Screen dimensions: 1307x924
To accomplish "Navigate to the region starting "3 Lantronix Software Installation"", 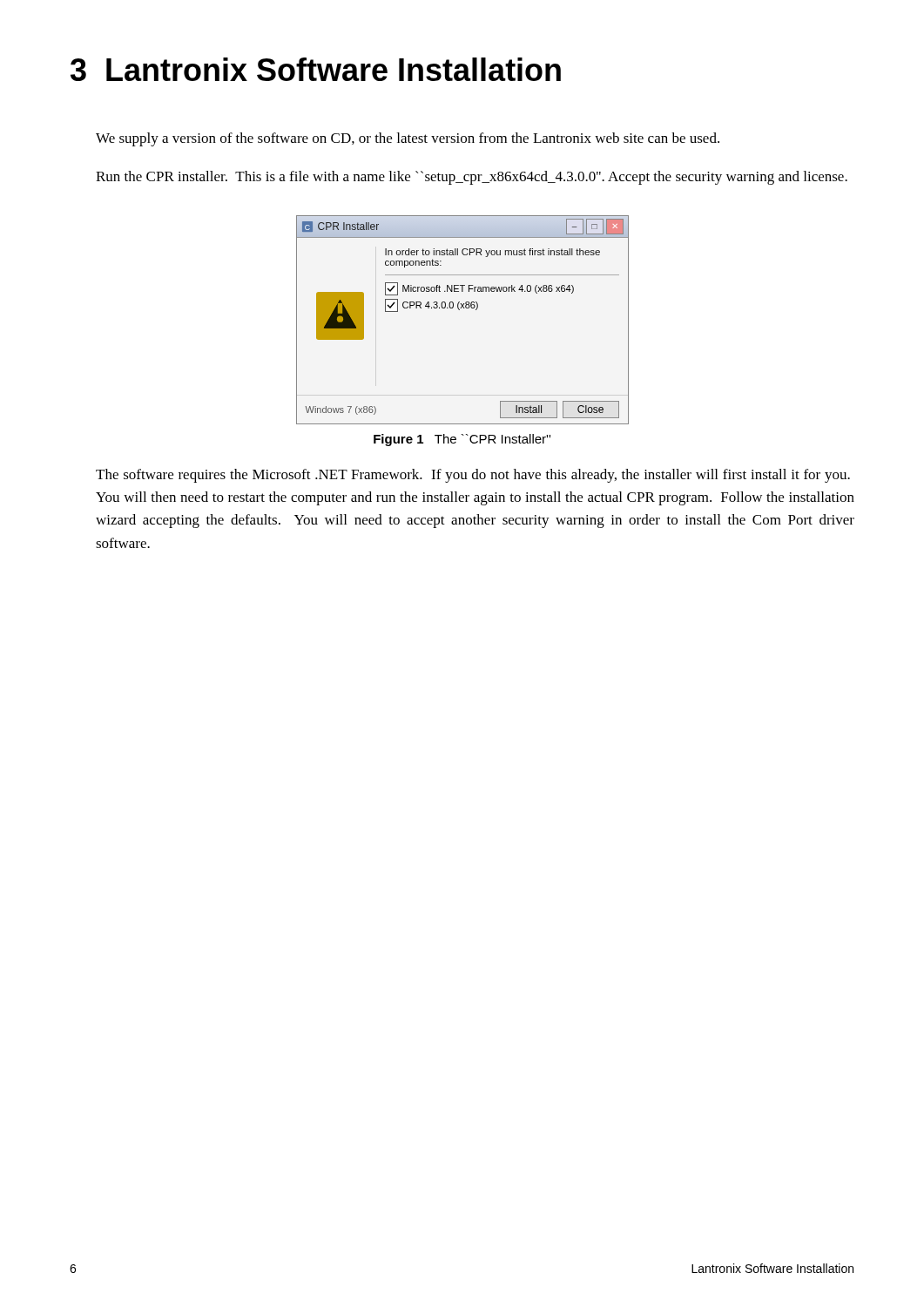I will (x=462, y=71).
